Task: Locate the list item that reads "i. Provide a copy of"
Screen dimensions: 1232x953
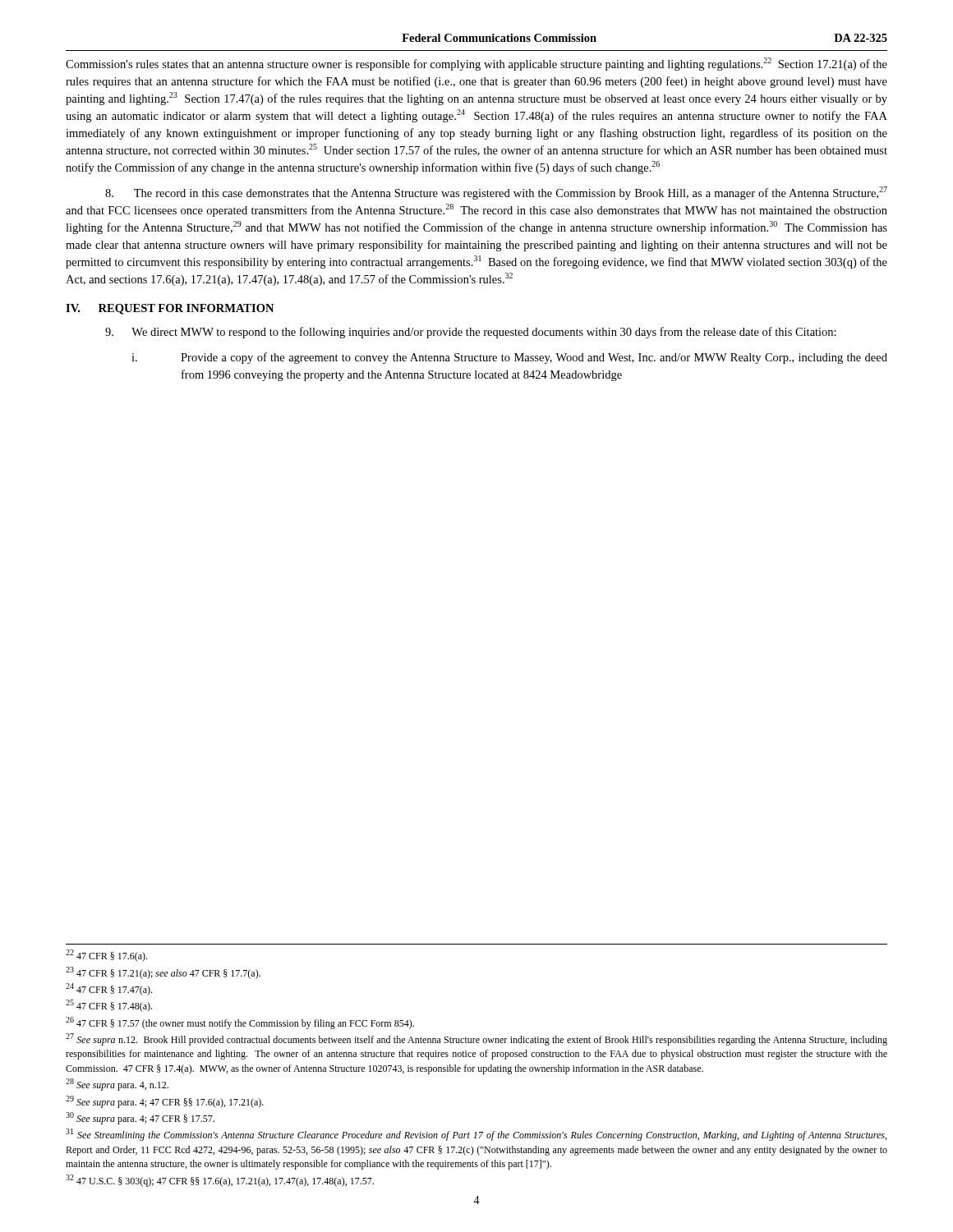Action: tap(509, 367)
